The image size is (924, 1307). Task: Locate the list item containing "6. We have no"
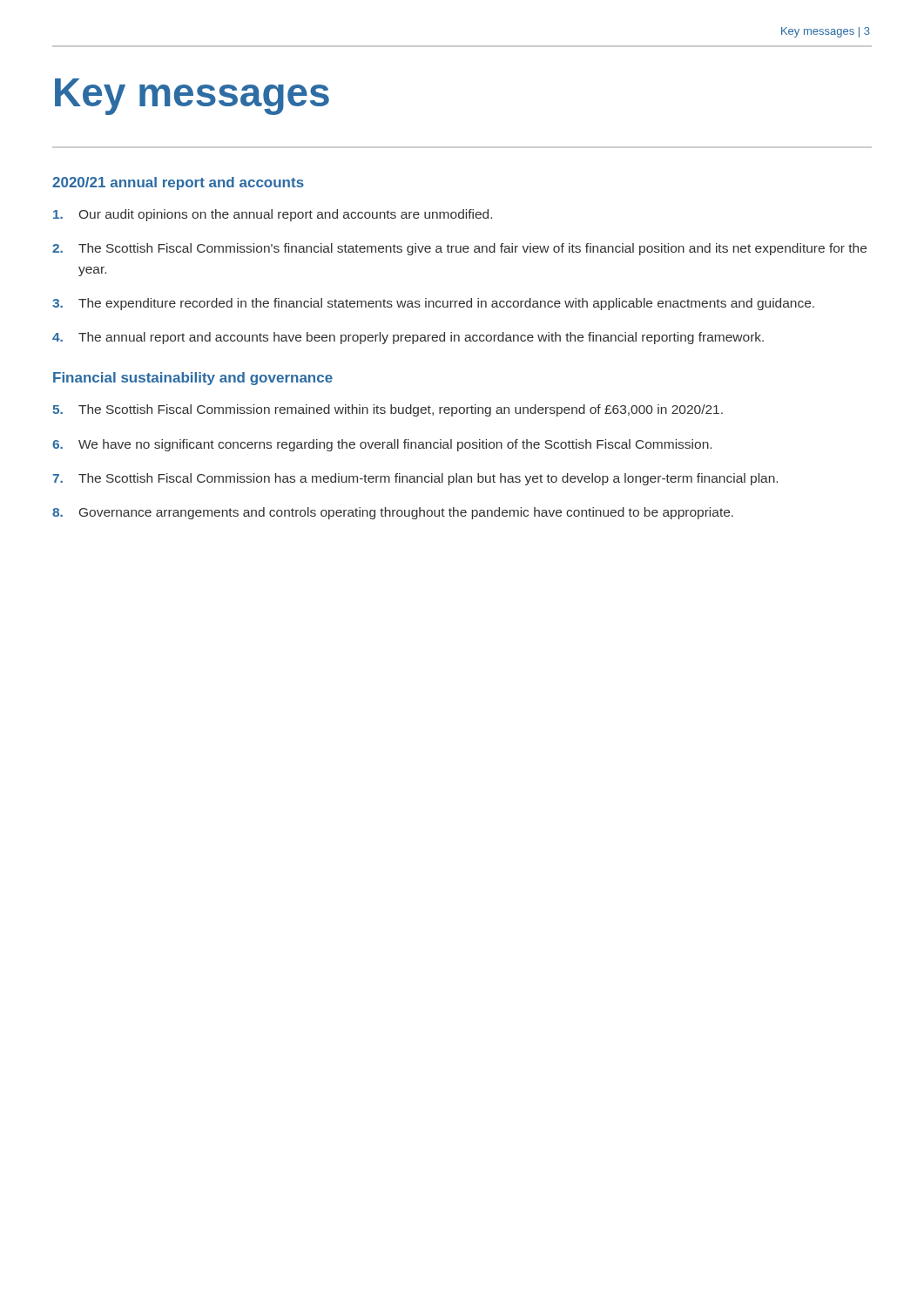pos(462,444)
